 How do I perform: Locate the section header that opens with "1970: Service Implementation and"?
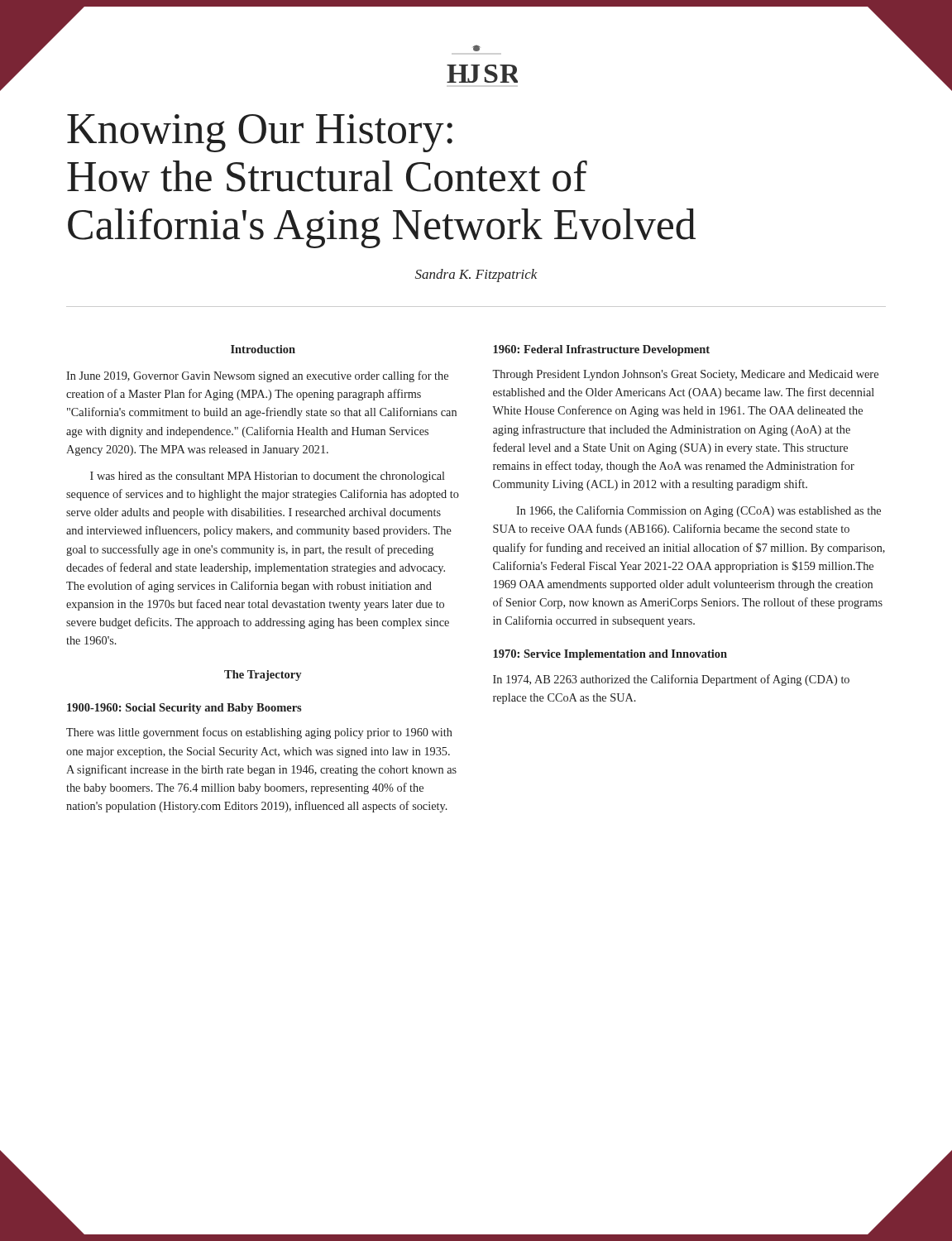610,654
